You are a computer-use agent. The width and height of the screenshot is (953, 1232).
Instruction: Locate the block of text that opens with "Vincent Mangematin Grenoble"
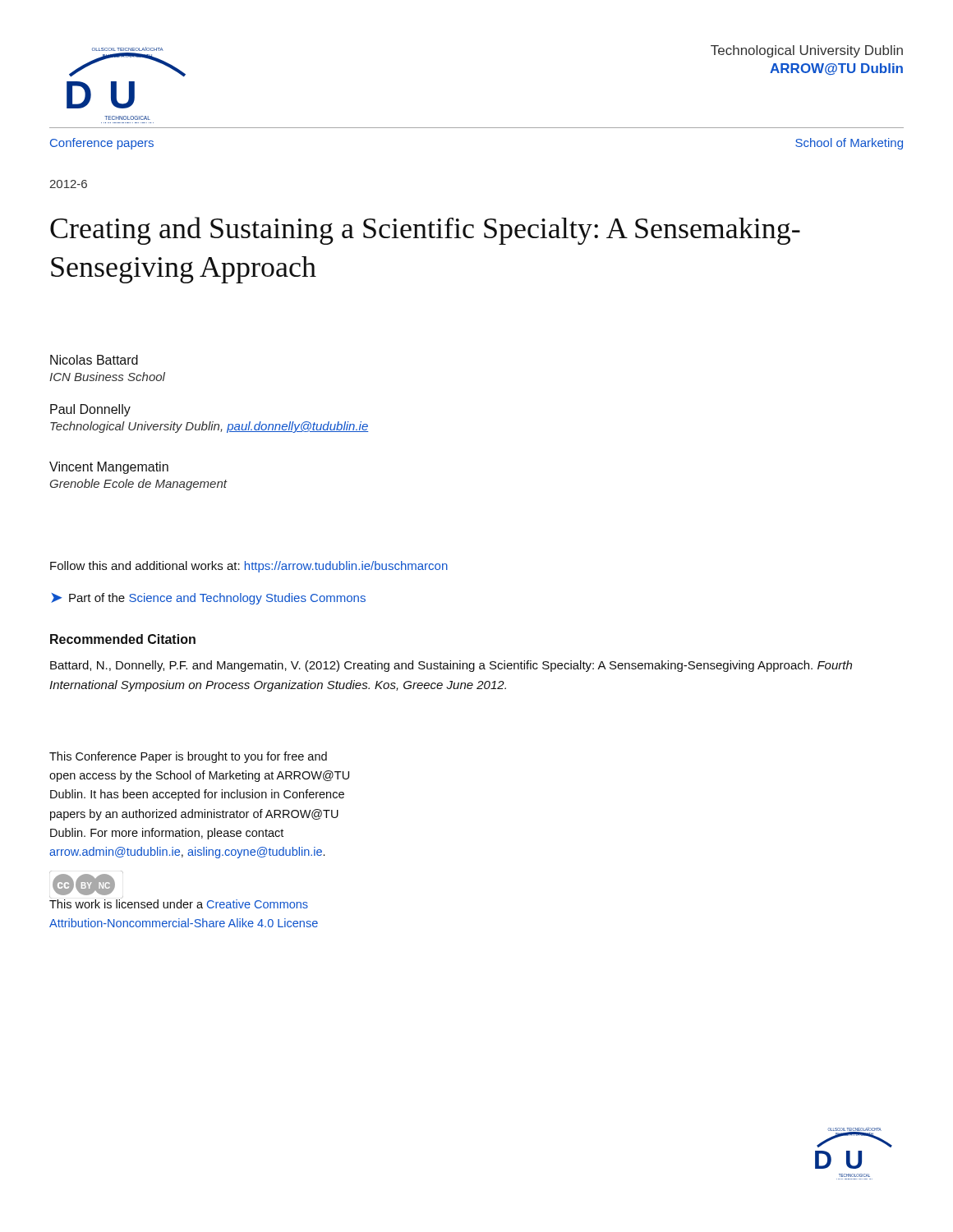click(138, 475)
